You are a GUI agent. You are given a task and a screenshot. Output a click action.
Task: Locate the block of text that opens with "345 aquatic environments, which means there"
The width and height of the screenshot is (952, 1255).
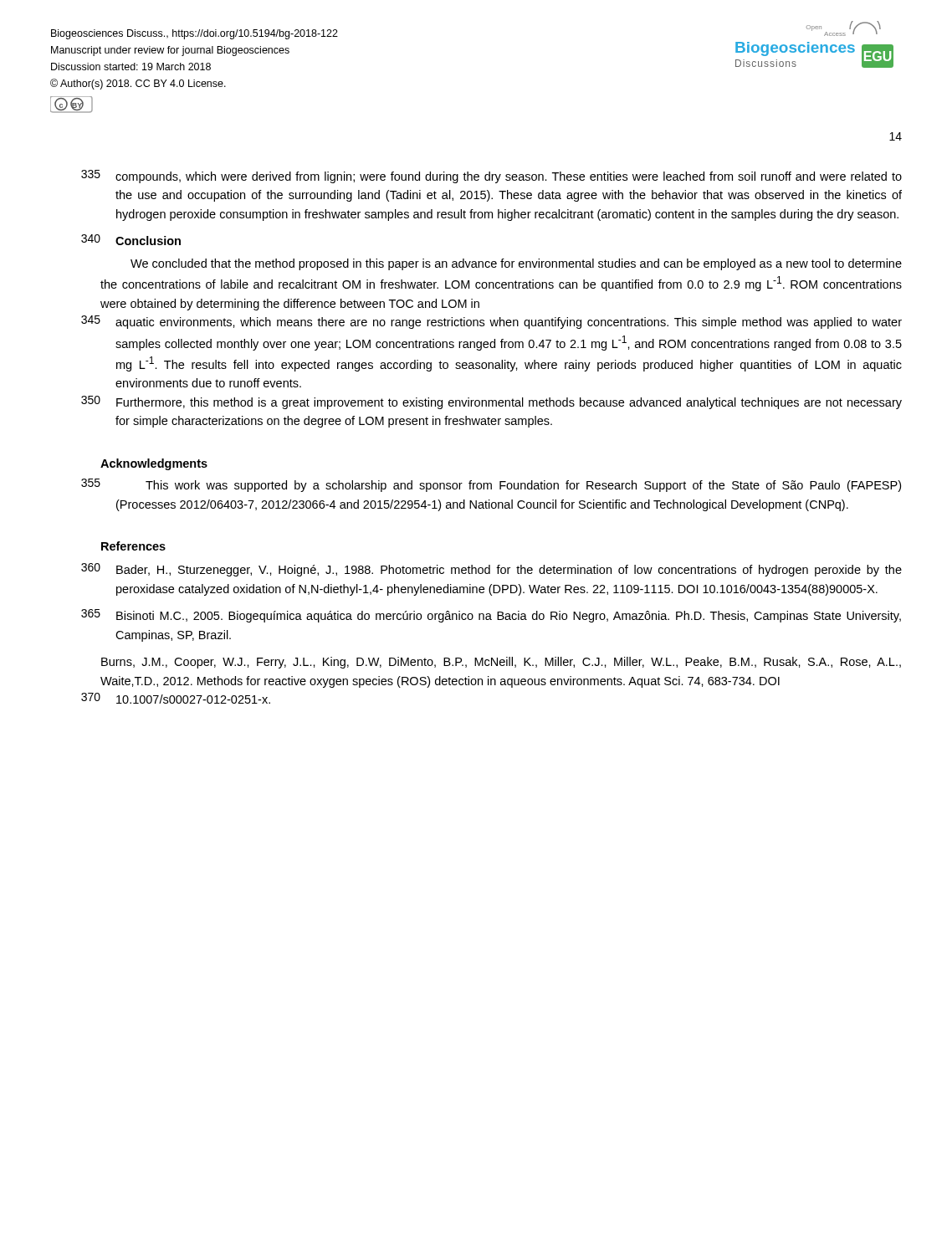coord(476,353)
